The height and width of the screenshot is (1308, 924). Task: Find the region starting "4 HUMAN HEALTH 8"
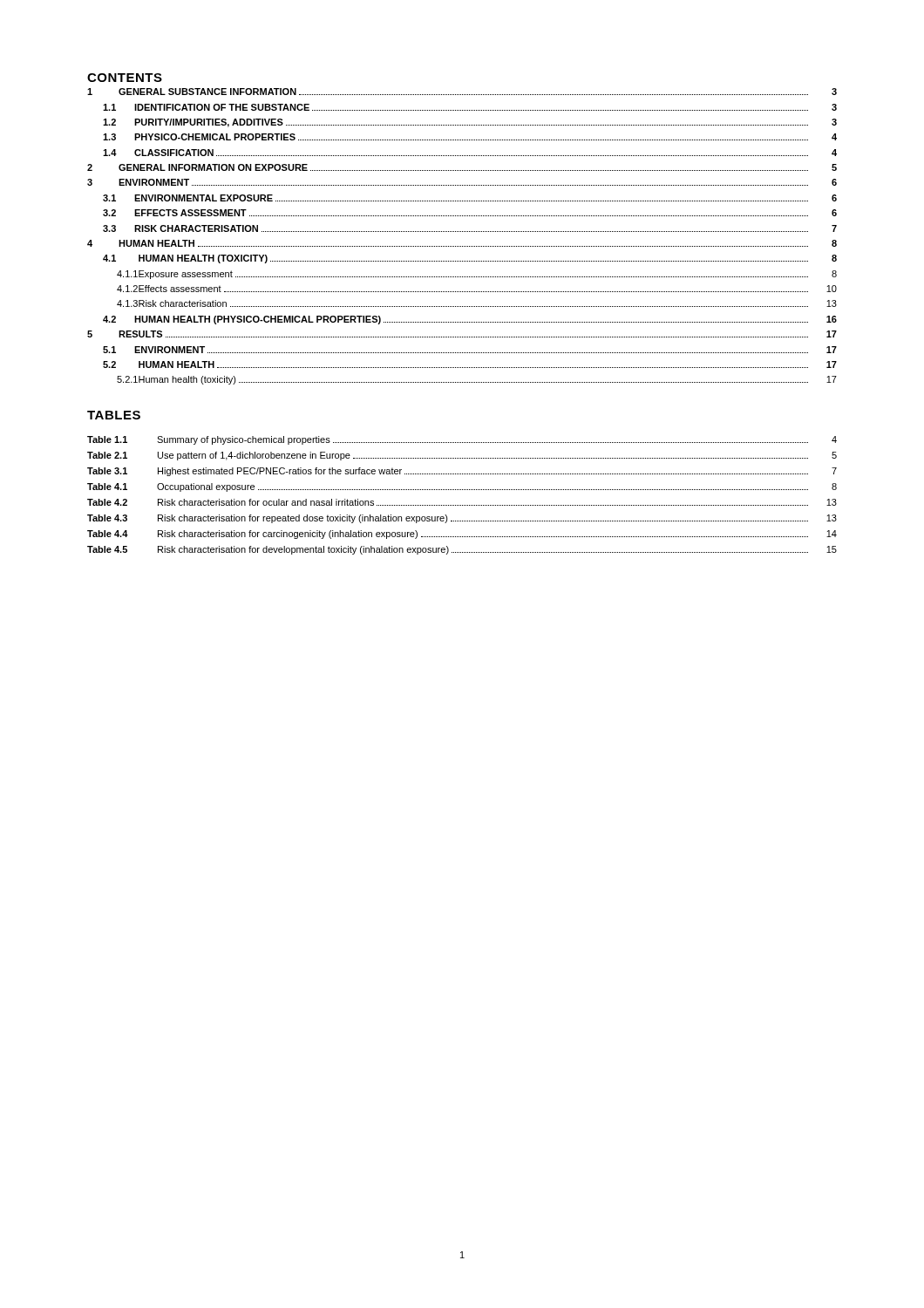coord(462,244)
